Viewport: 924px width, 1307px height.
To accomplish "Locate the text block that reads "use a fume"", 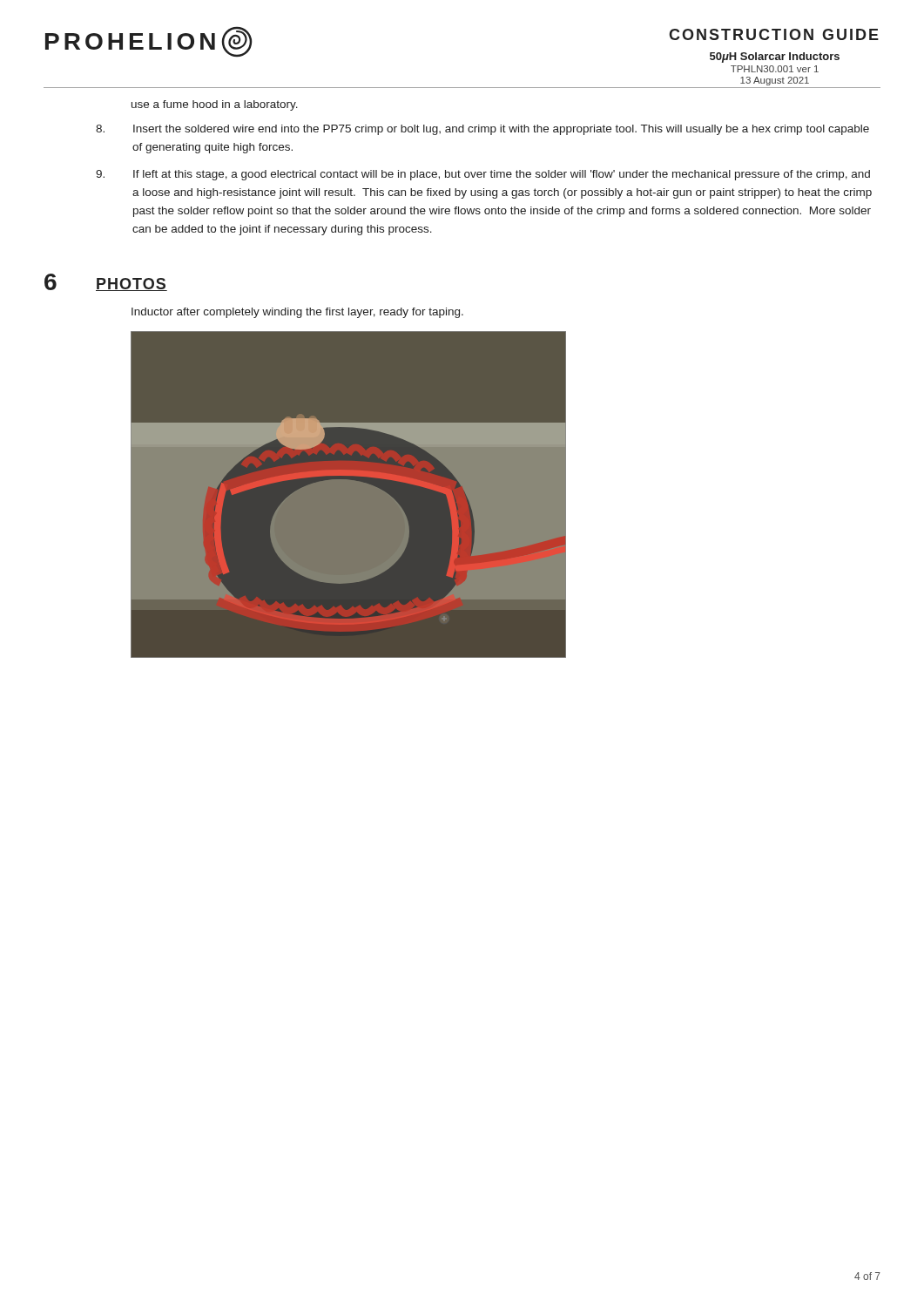I will pos(215,104).
